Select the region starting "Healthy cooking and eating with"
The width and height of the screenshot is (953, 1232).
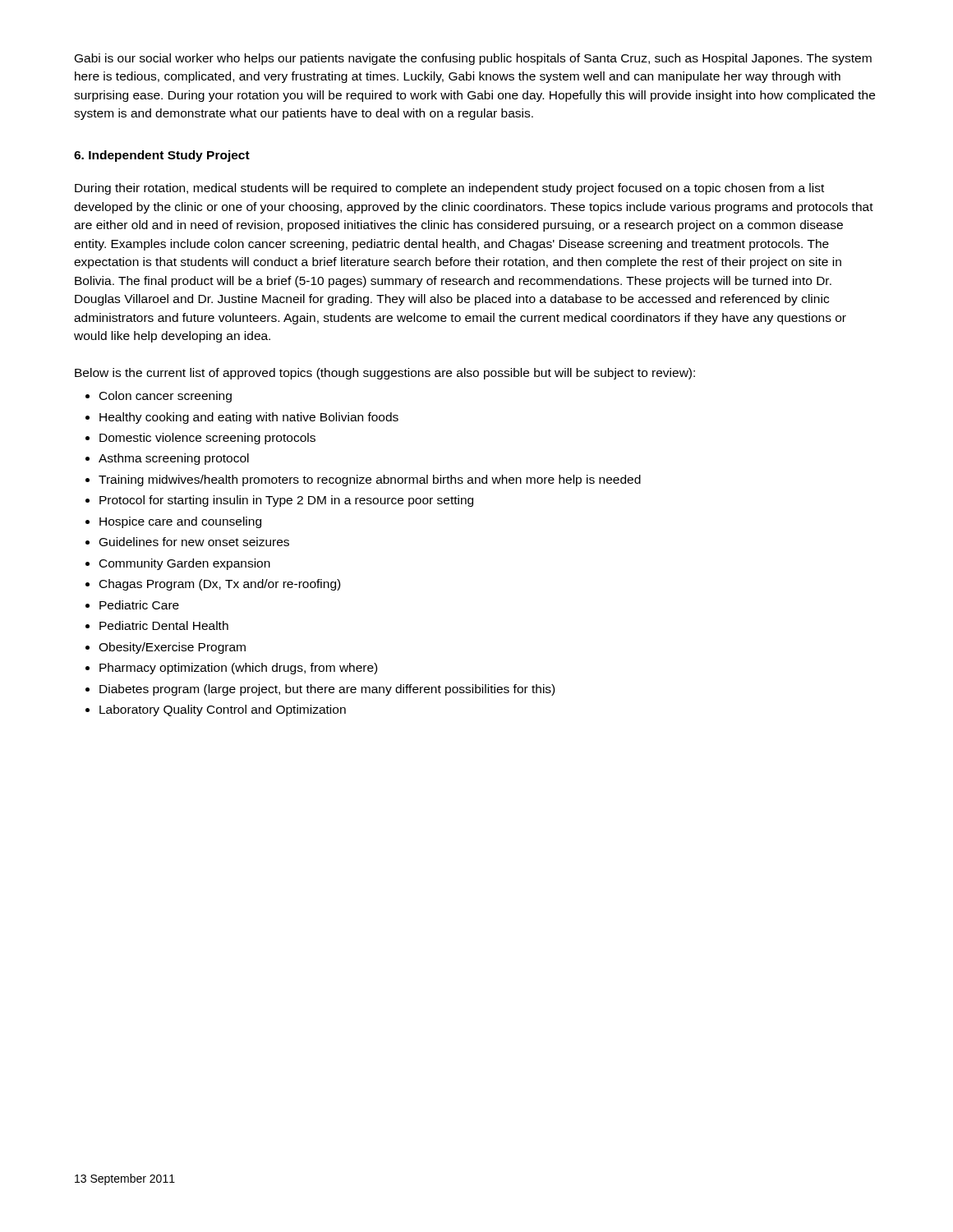click(x=249, y=416)
